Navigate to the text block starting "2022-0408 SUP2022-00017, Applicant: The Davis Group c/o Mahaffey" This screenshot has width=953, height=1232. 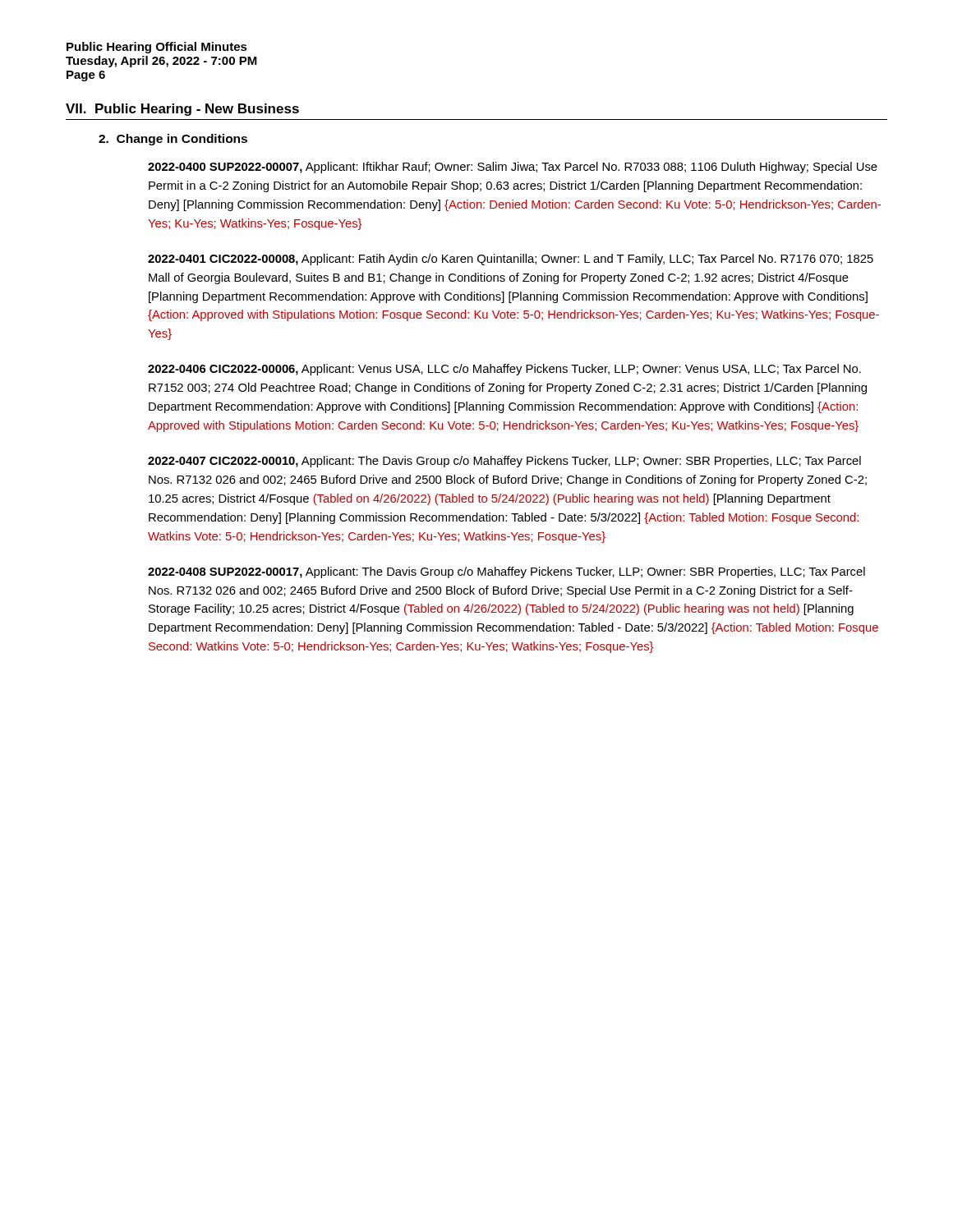pyautogui.click(x=513, y=609)
